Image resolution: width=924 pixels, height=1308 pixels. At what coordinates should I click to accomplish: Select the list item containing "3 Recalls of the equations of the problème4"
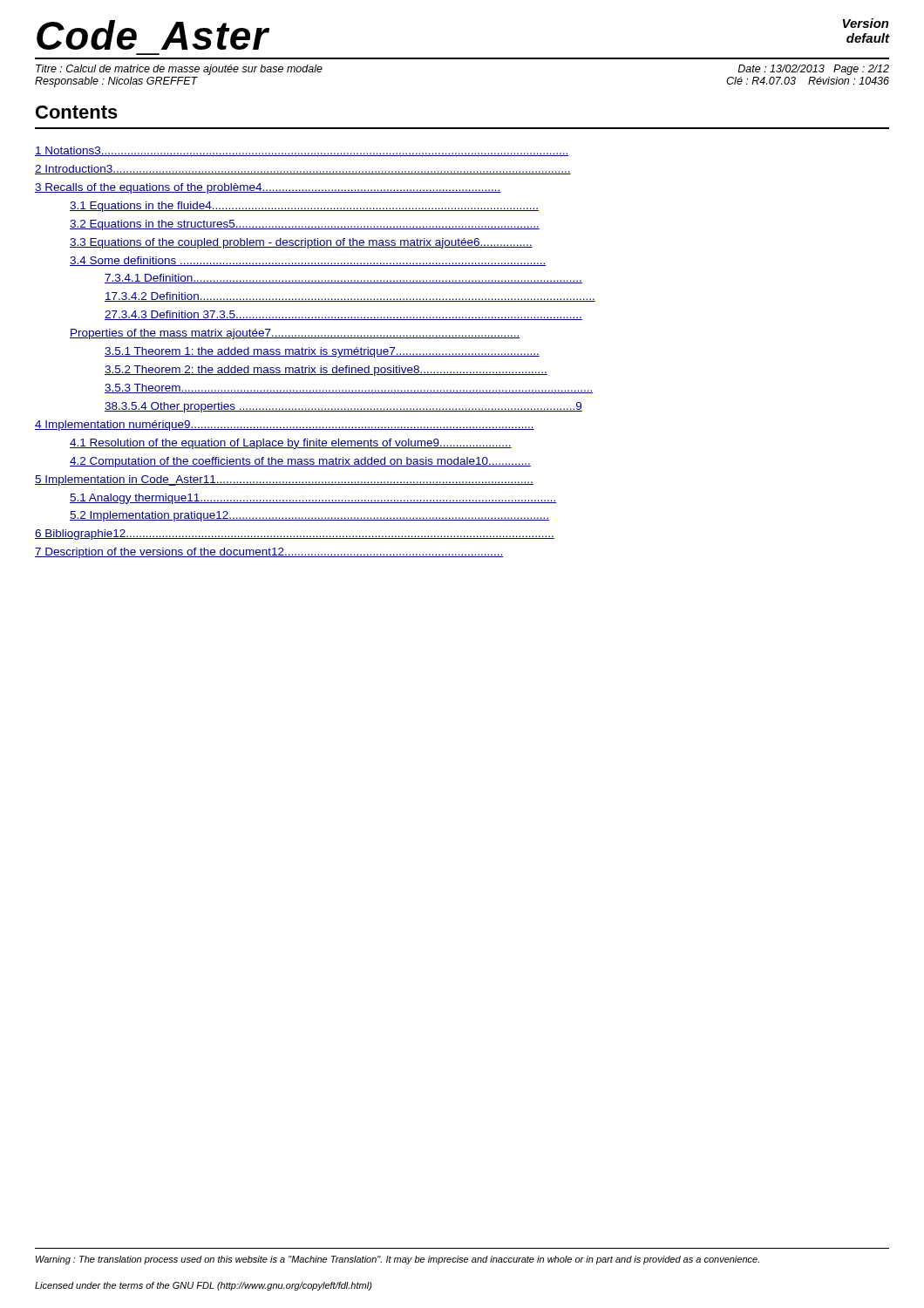(268, 187)
